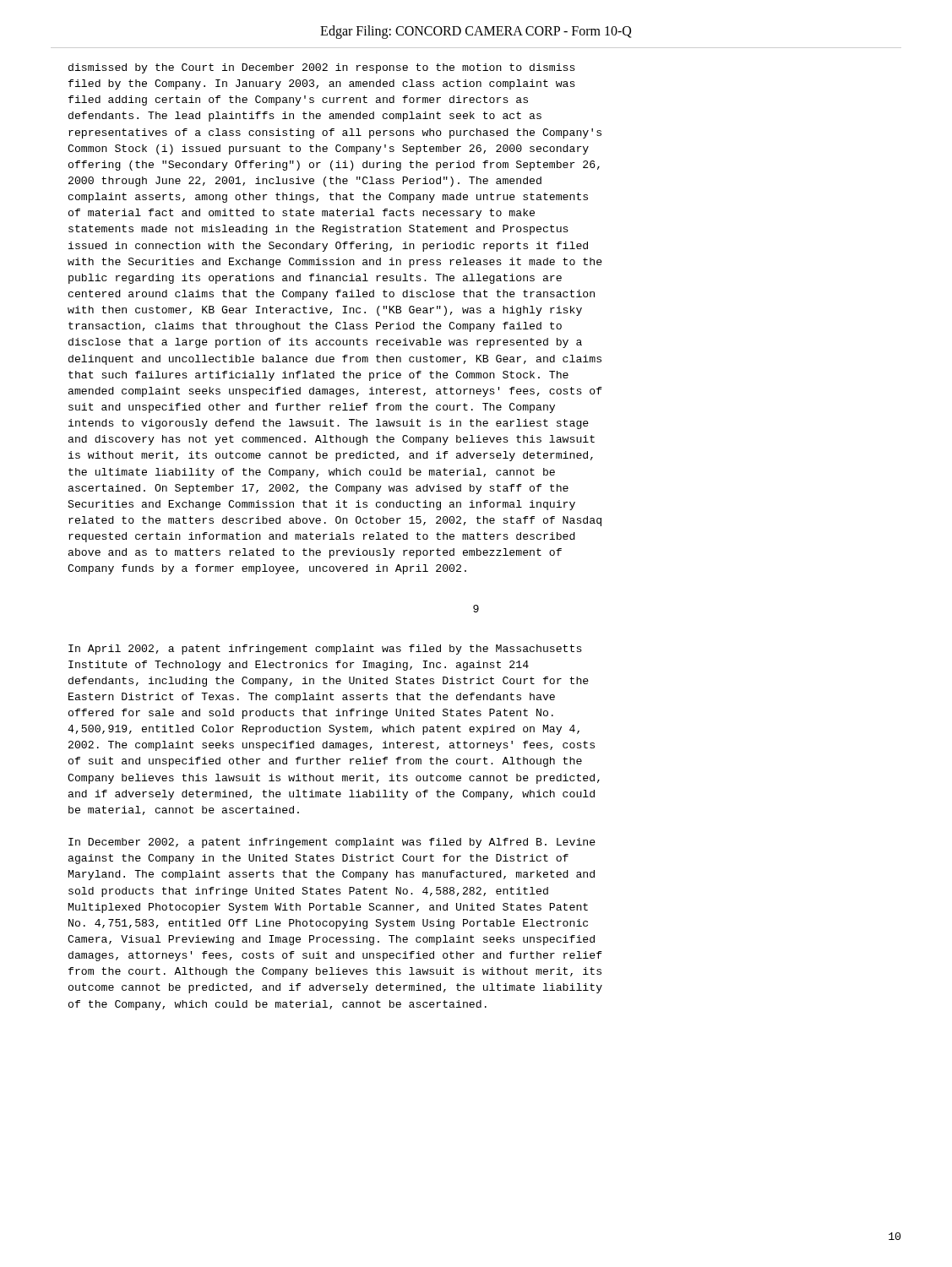Click on the text block with the text "In April 2002, a patent"
Screen dimensions: 1267x952
pos(325,650)
